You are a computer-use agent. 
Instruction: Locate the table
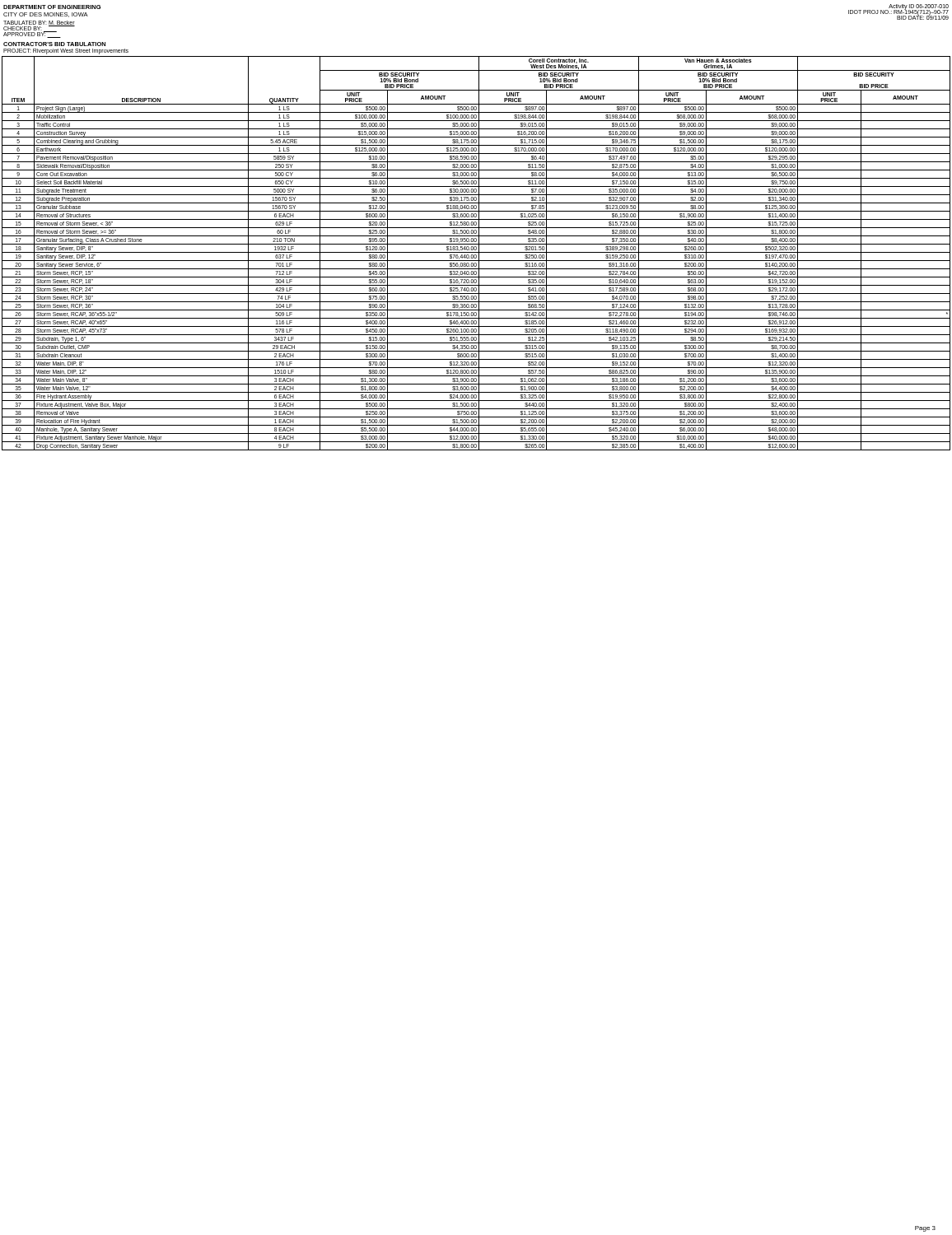tap(476, 638)
